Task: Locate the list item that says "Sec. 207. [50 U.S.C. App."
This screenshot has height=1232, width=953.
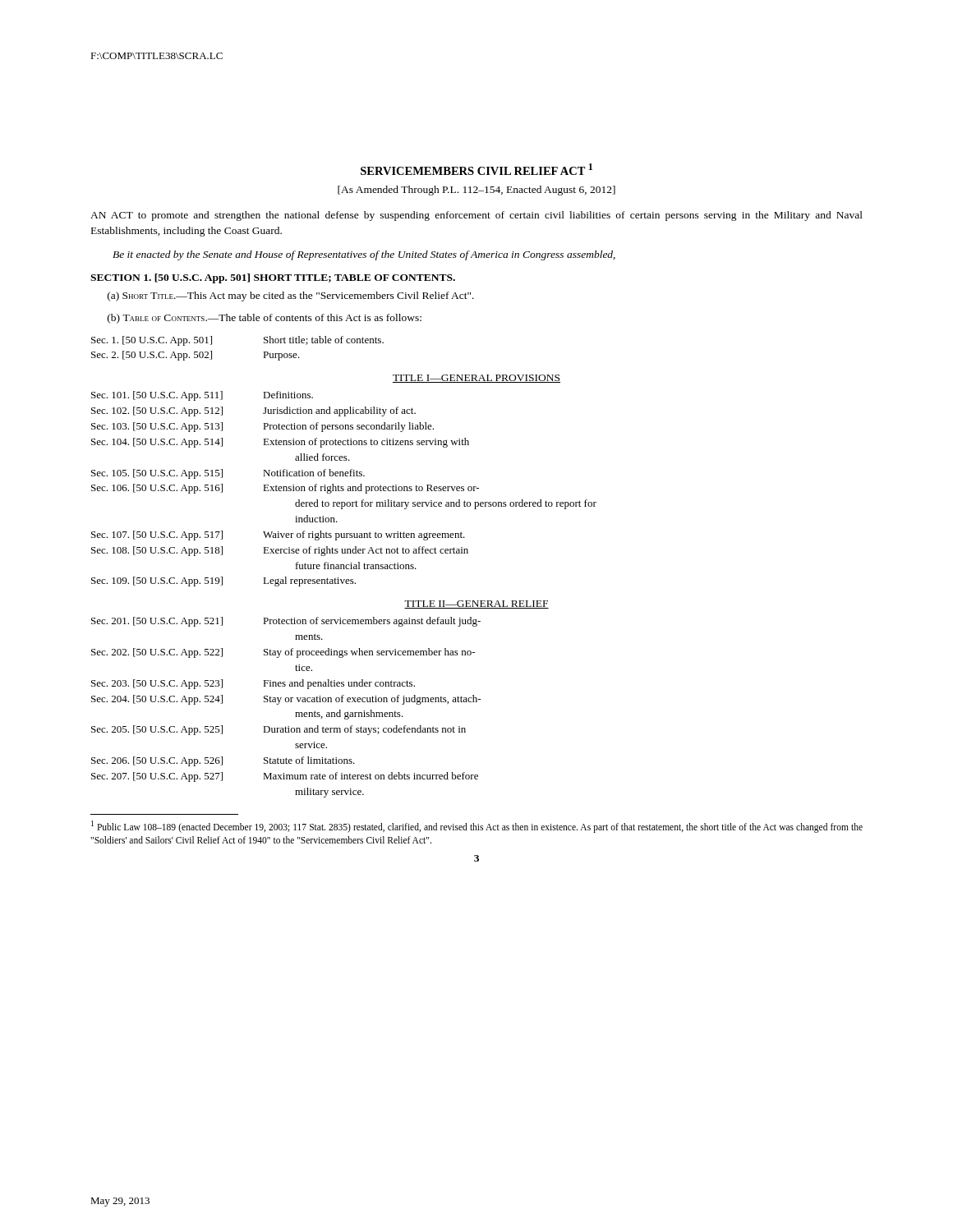Action: click(476, 784)
